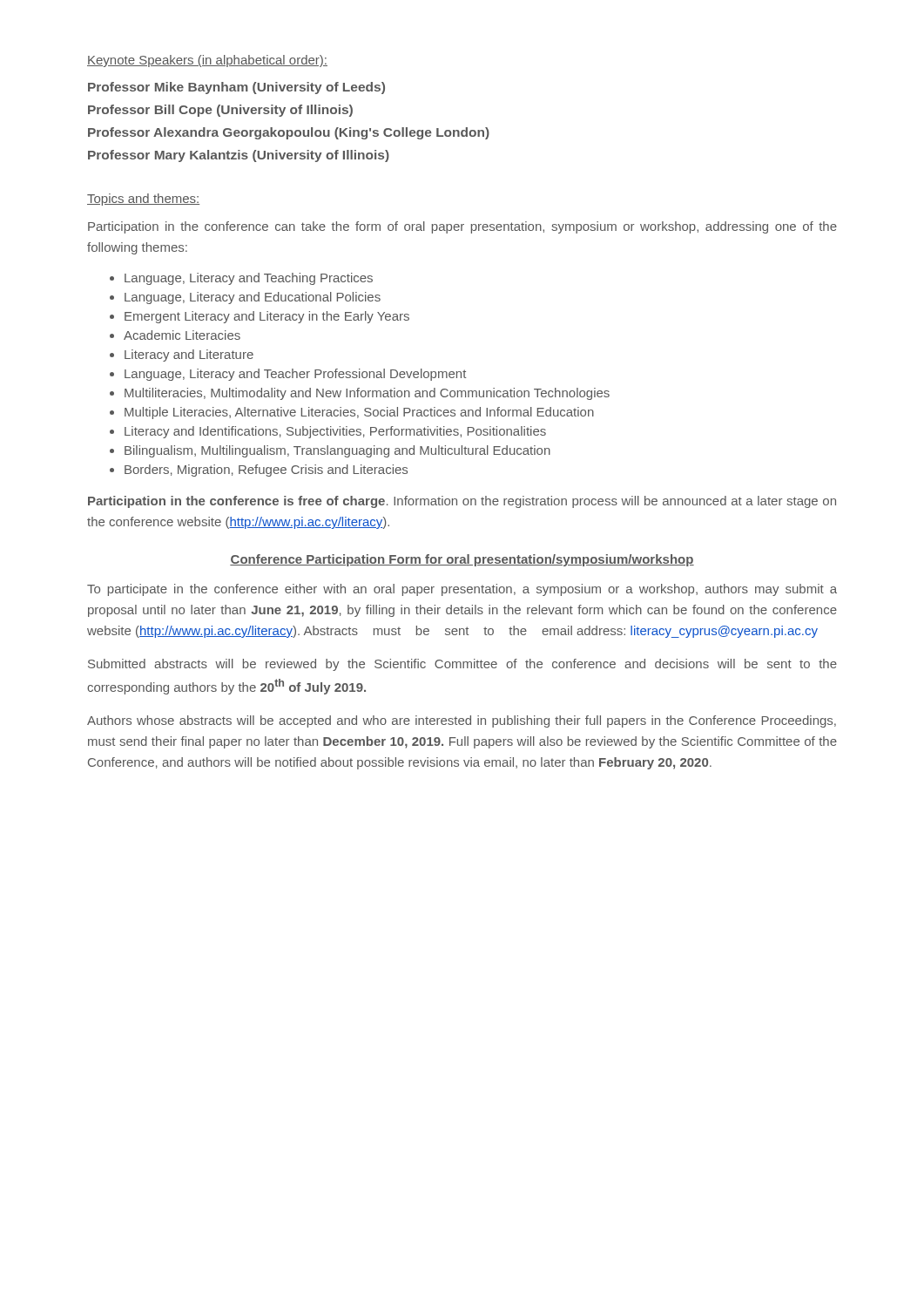Click where it says "Topics and themes:"

(143, 200)
